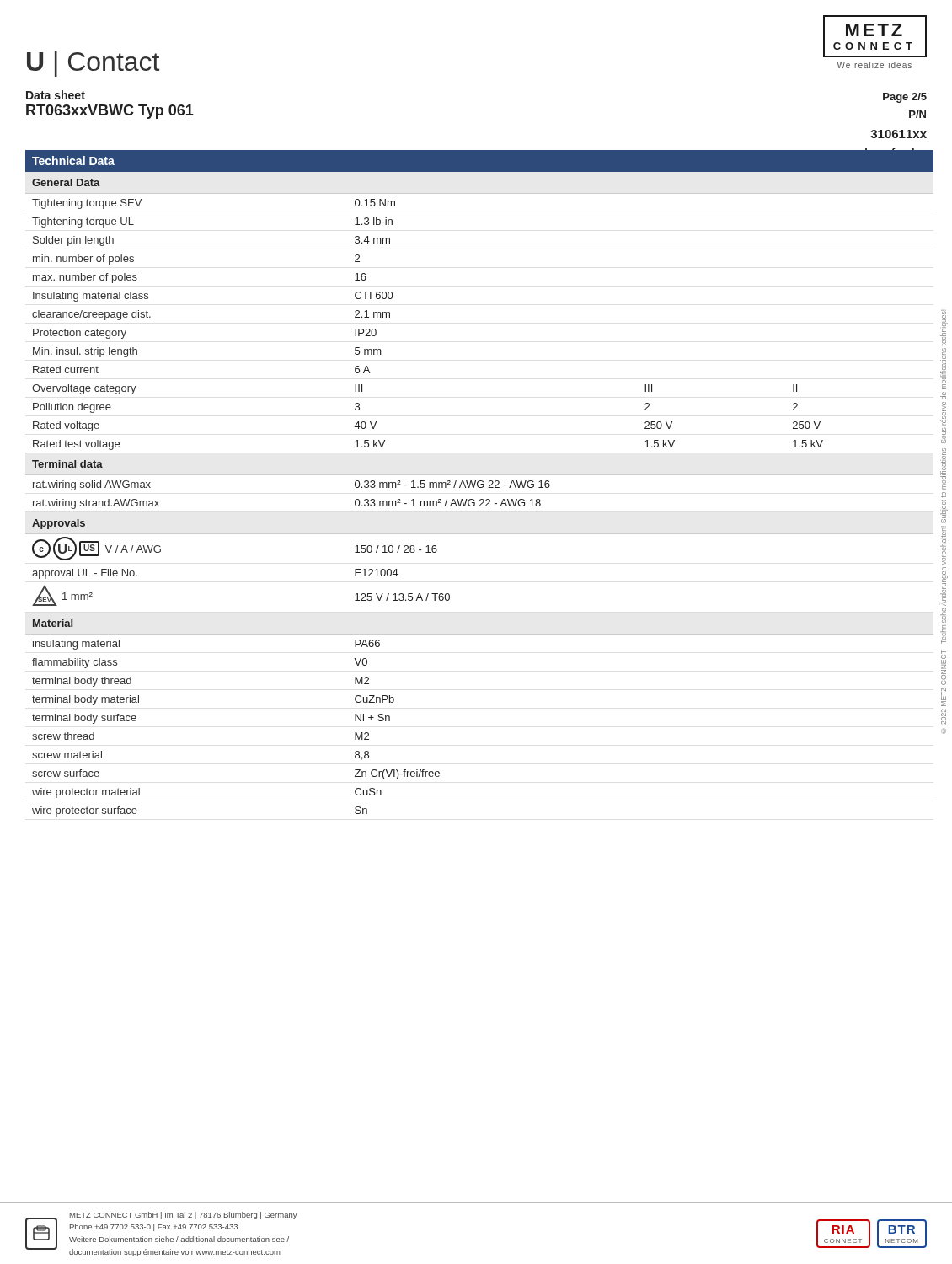Select the text block starting "Data sheet RT063xxVBWC Typ 061"
Screen dimensions: 1264x952
click(109, 104)
